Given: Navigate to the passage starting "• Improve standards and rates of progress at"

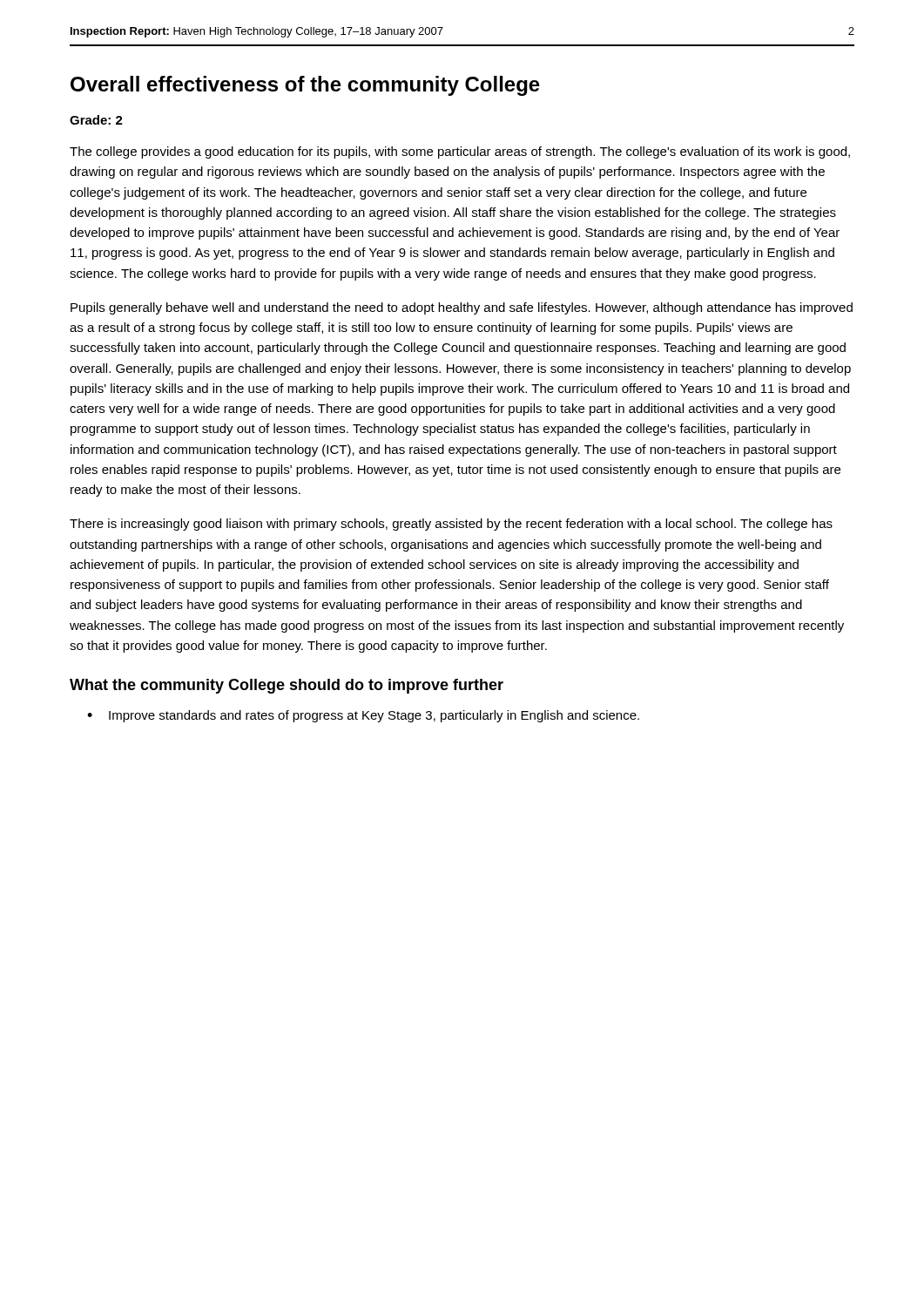Looking at the screenshot, I should pos(471,716).
